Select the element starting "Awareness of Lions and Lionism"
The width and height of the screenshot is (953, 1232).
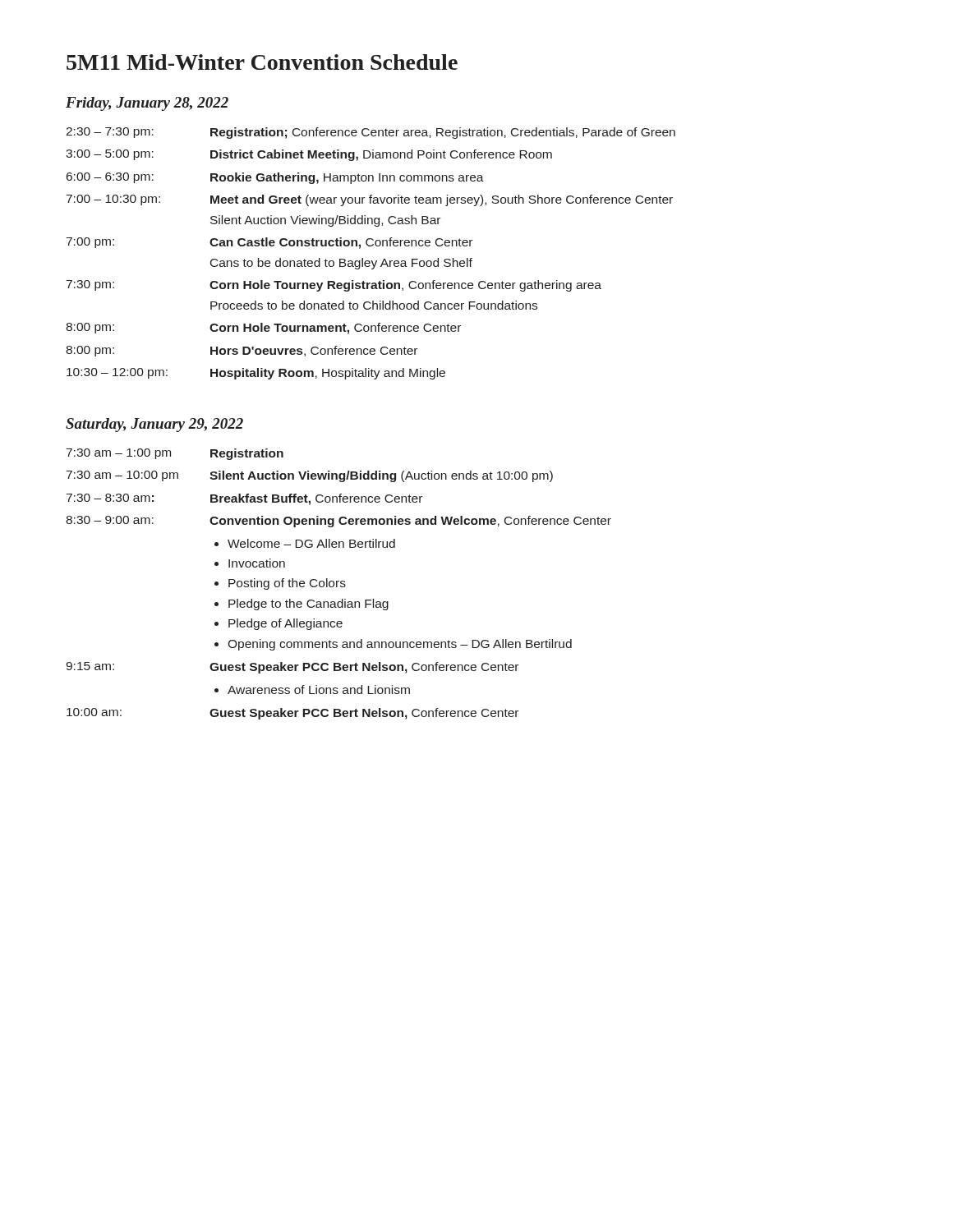pyautogui.click(x=319, y=689)
